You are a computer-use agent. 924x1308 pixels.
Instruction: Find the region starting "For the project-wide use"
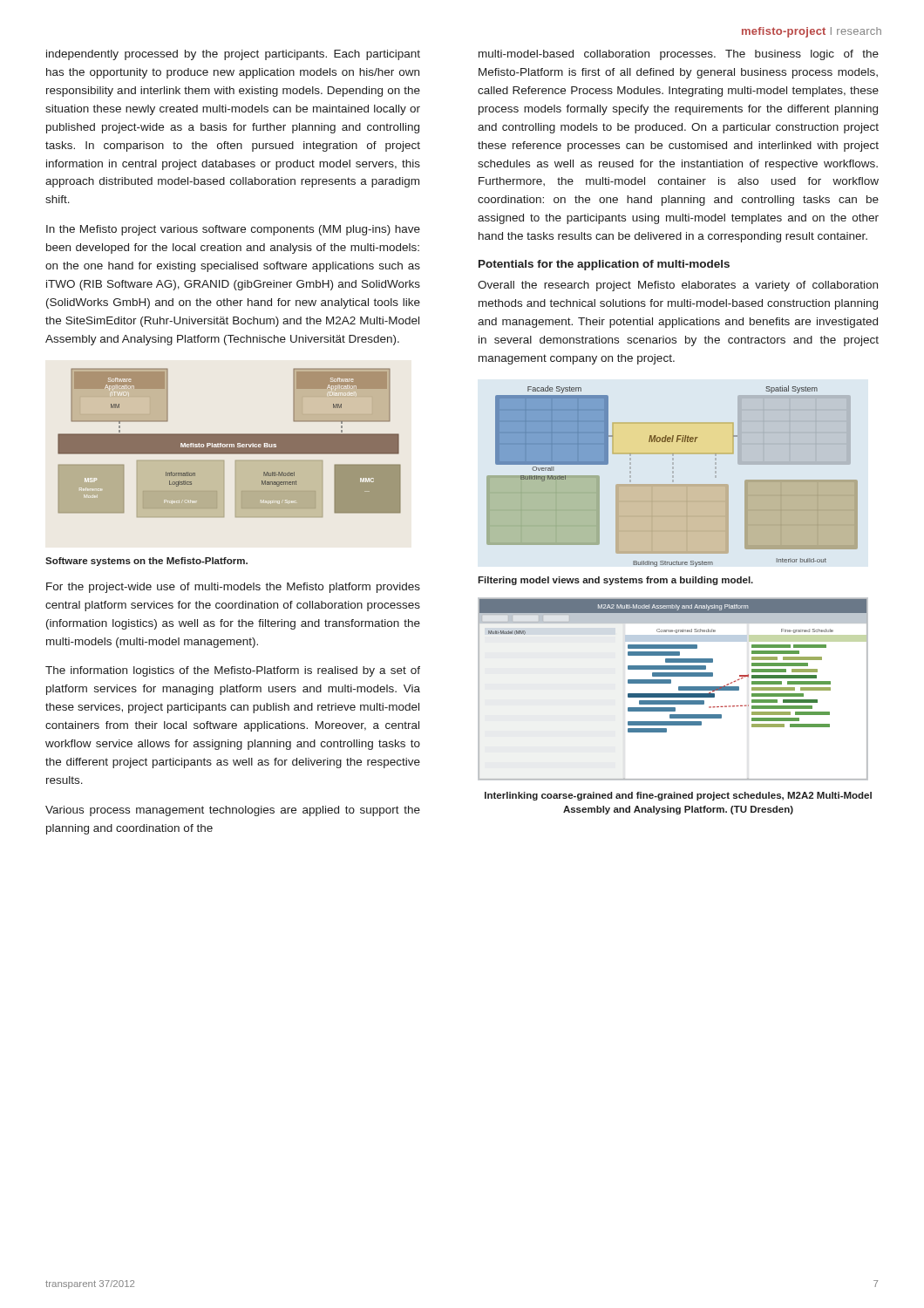click(233, 614)
